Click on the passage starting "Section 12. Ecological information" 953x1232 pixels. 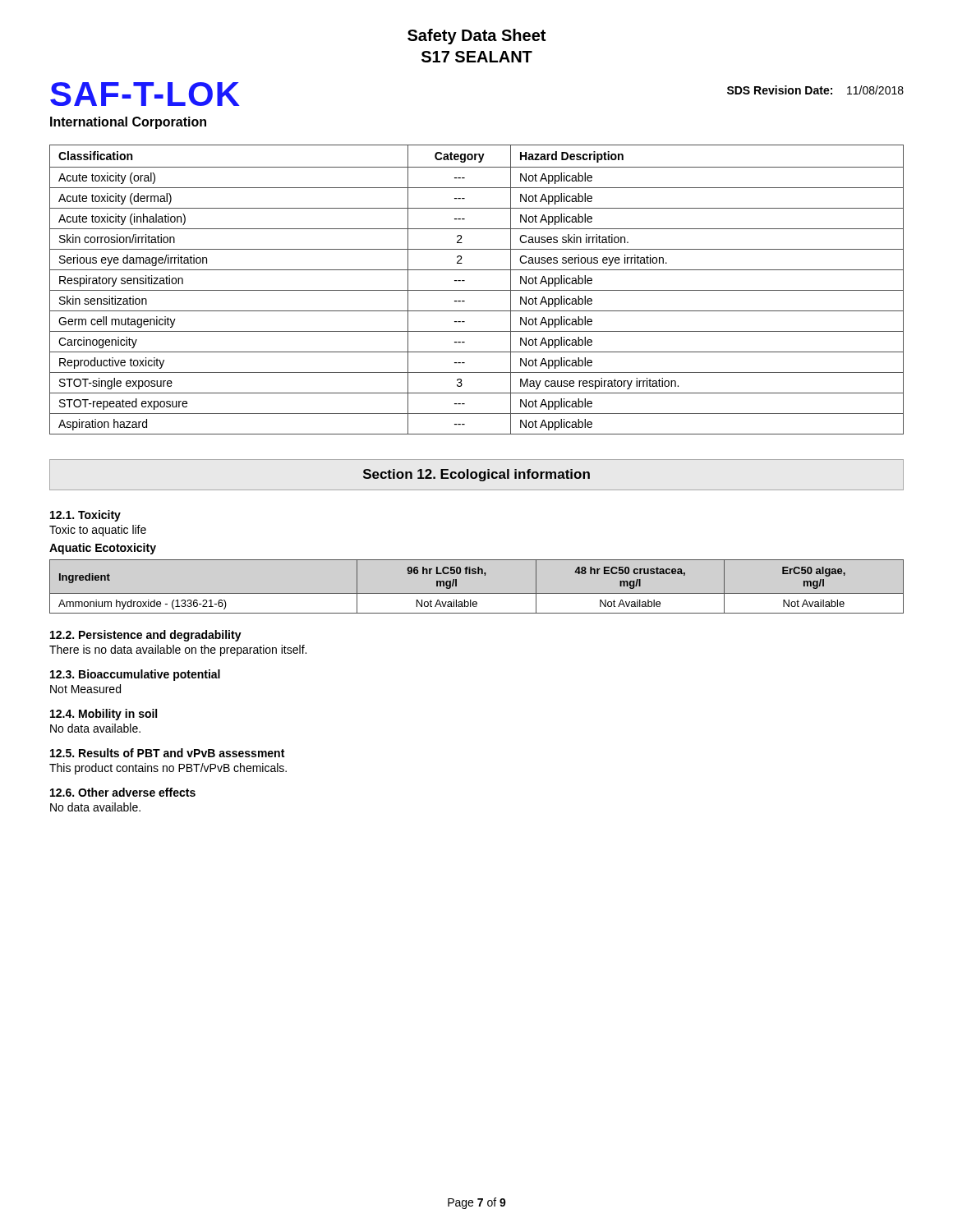point(476,475)
